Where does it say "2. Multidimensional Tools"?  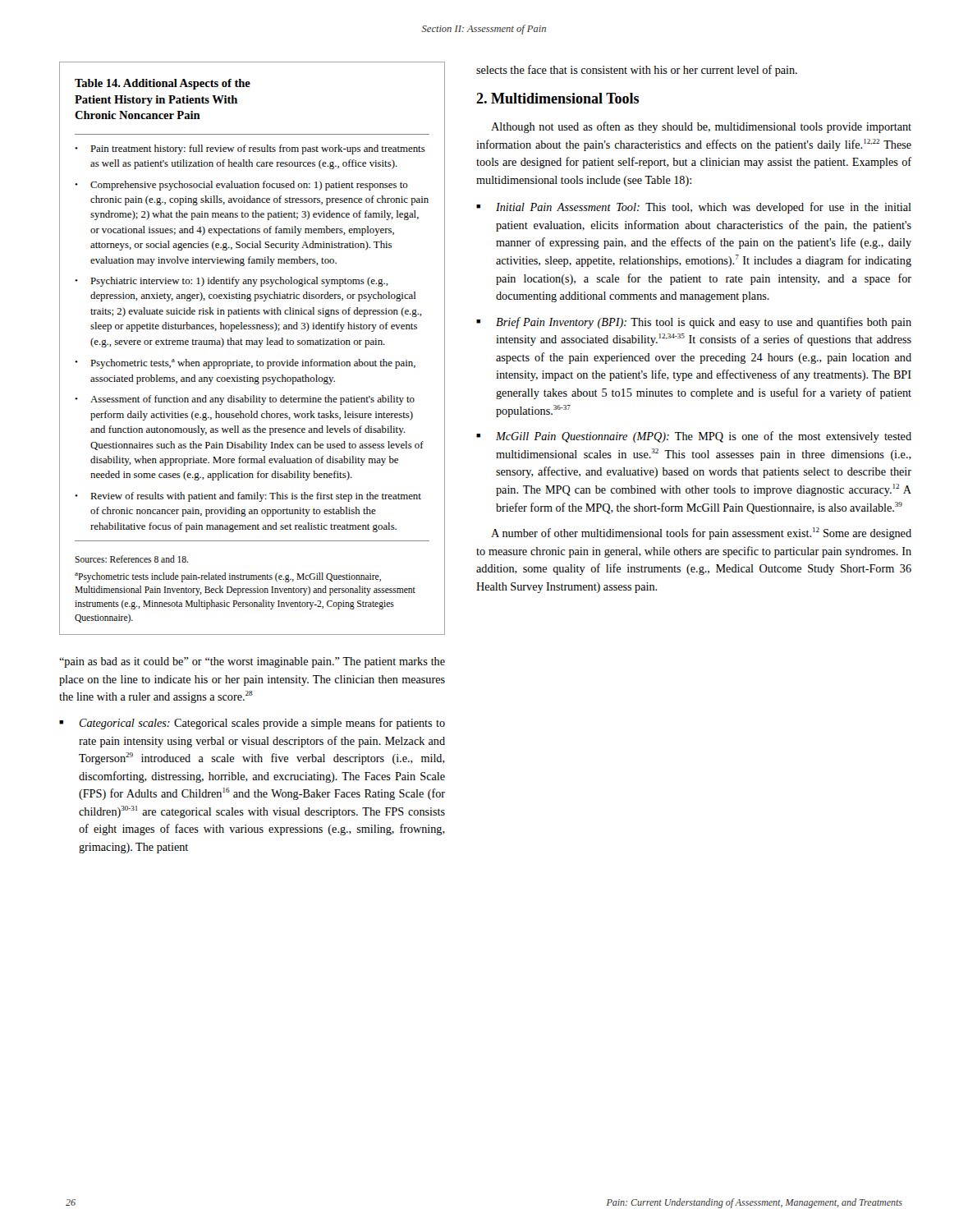558,98
